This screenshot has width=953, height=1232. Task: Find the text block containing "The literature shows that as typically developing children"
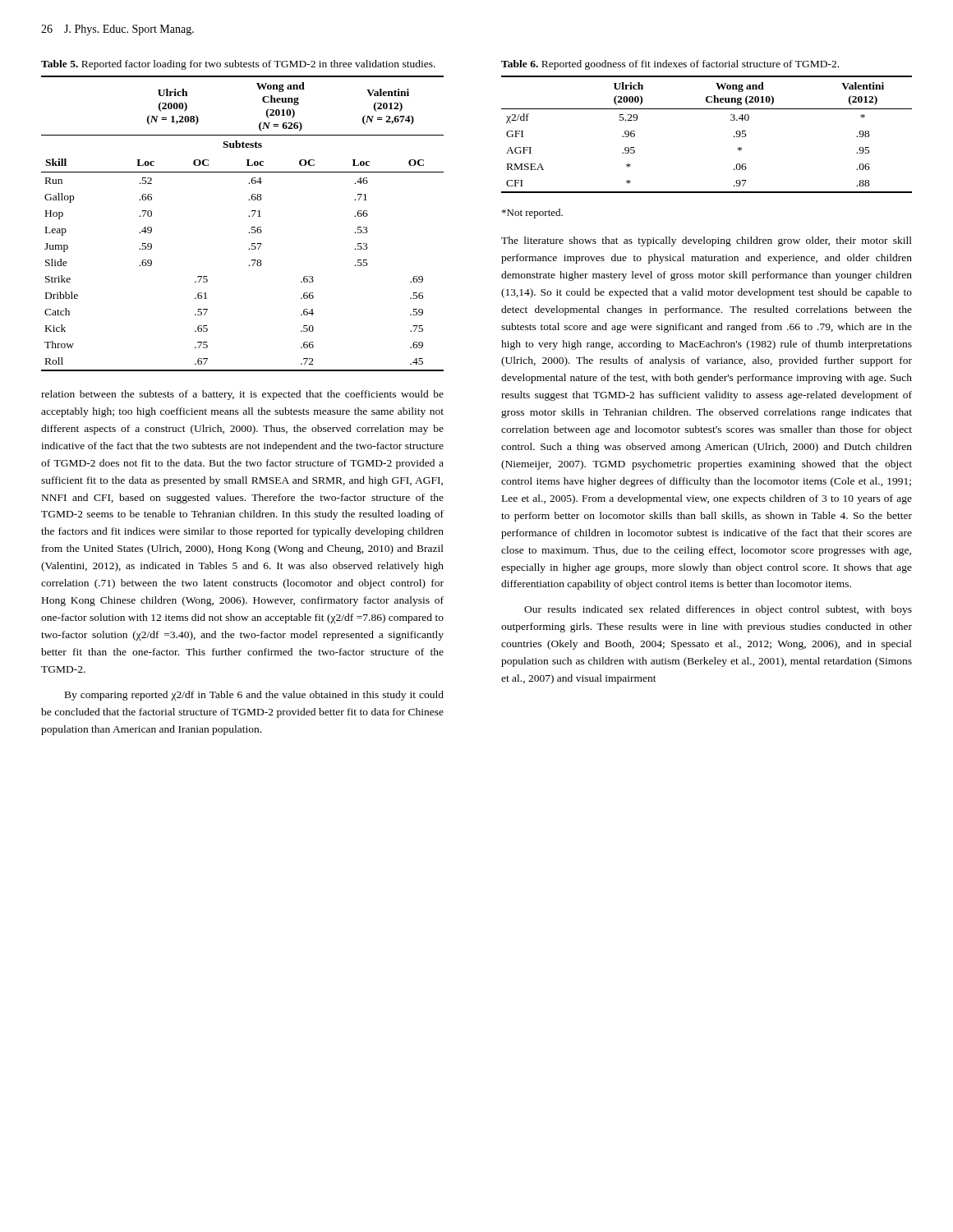click(x=707, y=412)
